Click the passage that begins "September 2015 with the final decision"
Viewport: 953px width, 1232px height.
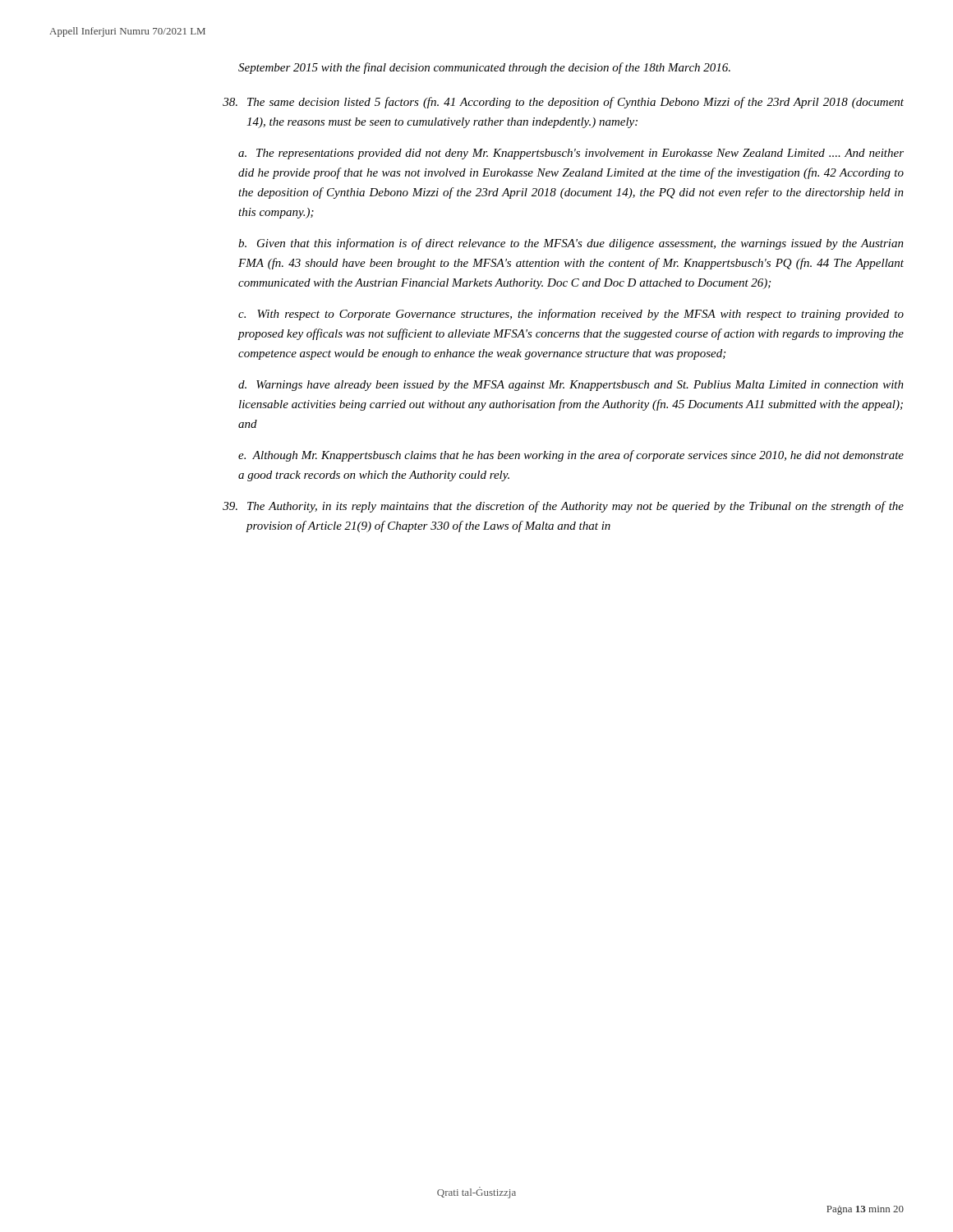point(485,67)
